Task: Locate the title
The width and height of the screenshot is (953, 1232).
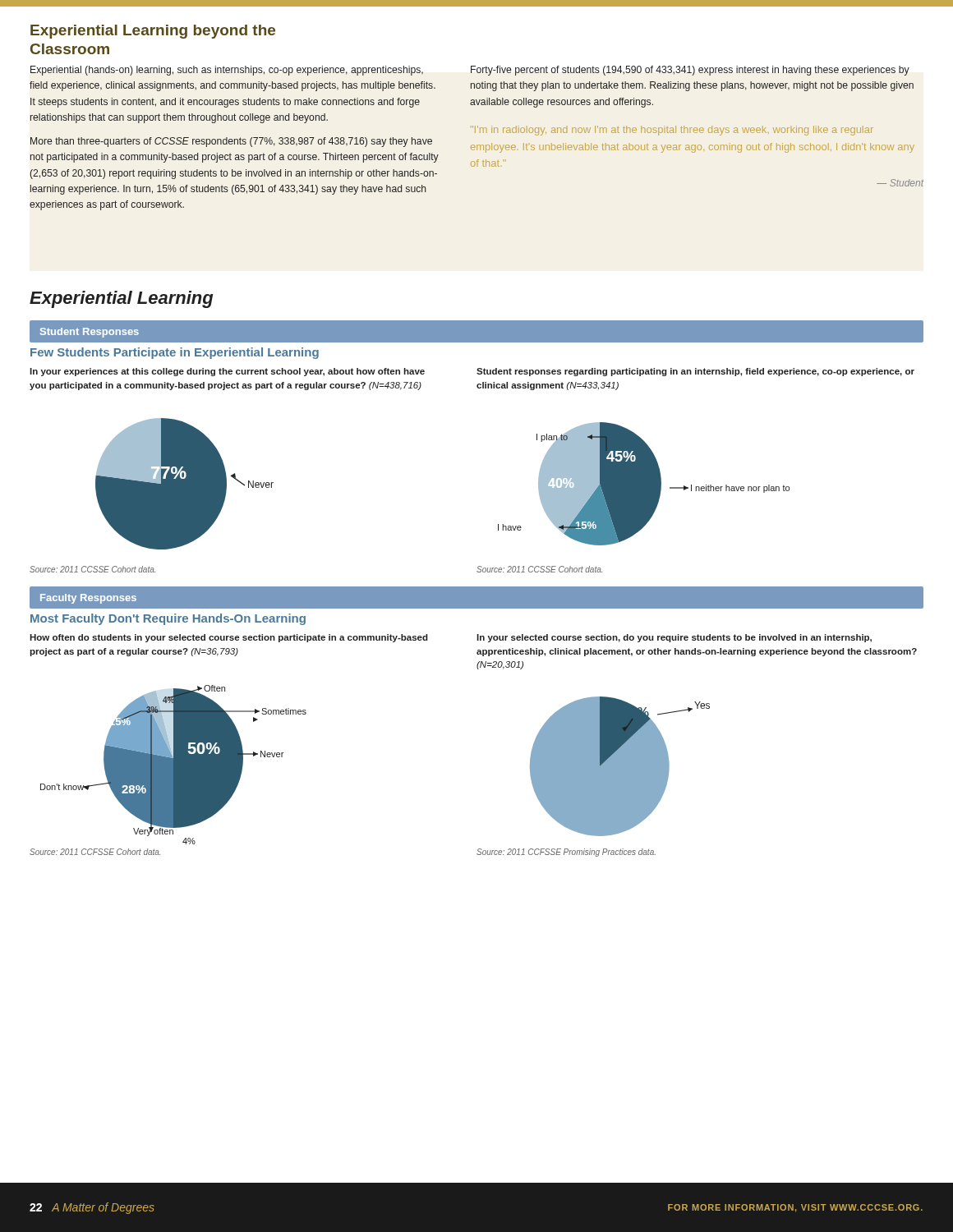Action: (x=121, y=298)
